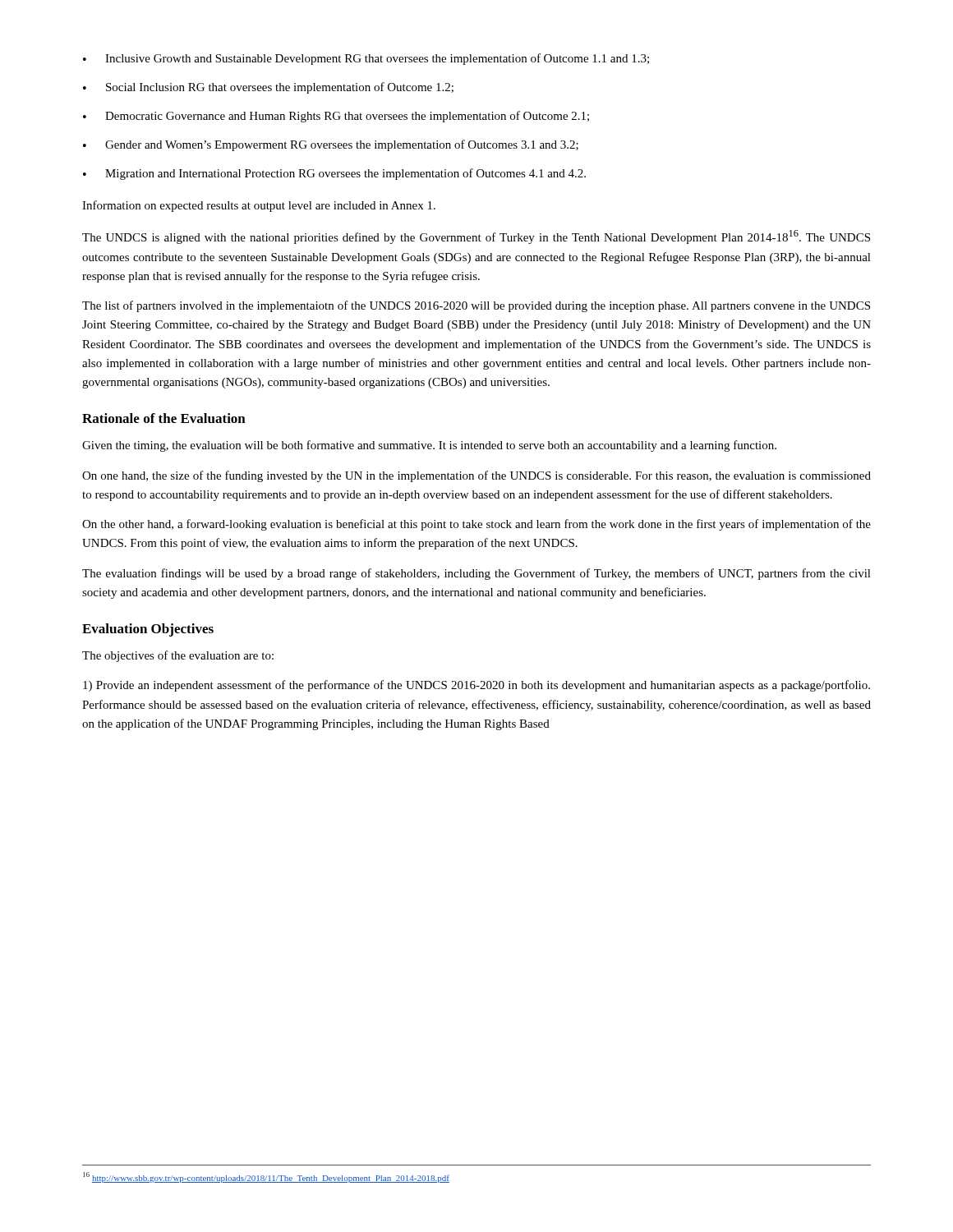Point to the block beginning "Given the timing, the"
The height and width of the screenshot is (1232, 953).
point(430,445)
